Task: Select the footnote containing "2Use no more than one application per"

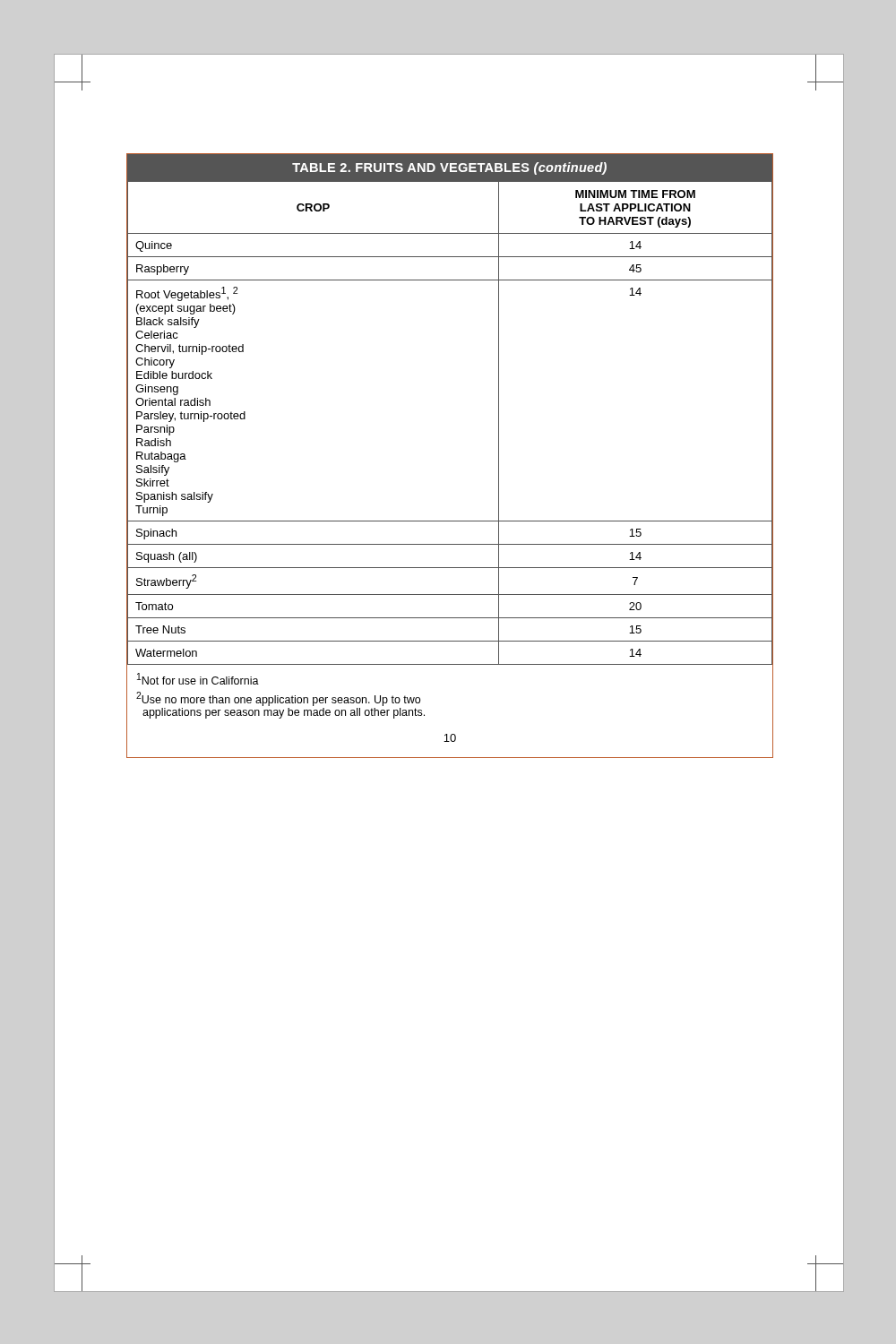Action: (x=281, y=705)
